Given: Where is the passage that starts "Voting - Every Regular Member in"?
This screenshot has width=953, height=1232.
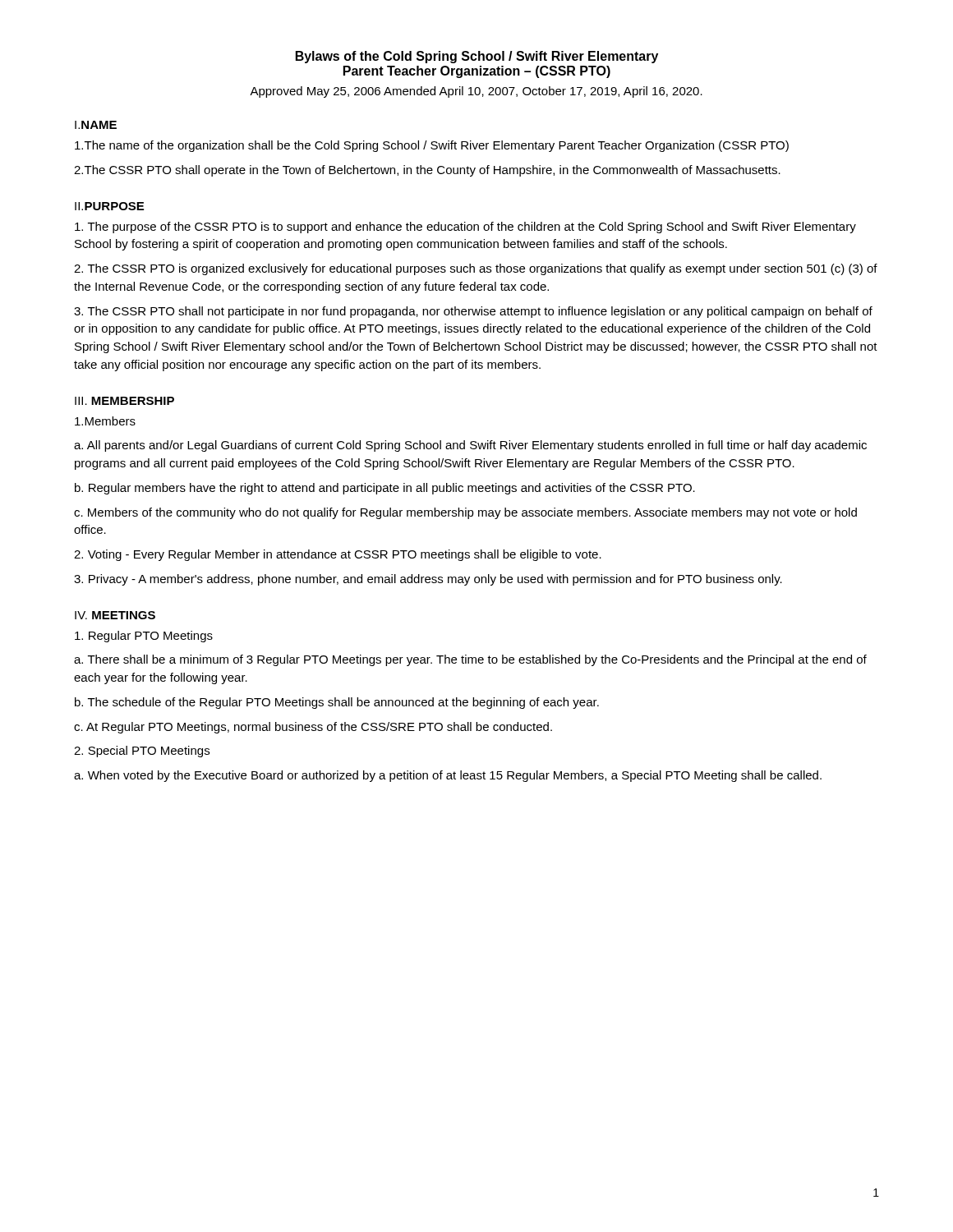Looking at the screenshot, I should [x=338, y=554].
